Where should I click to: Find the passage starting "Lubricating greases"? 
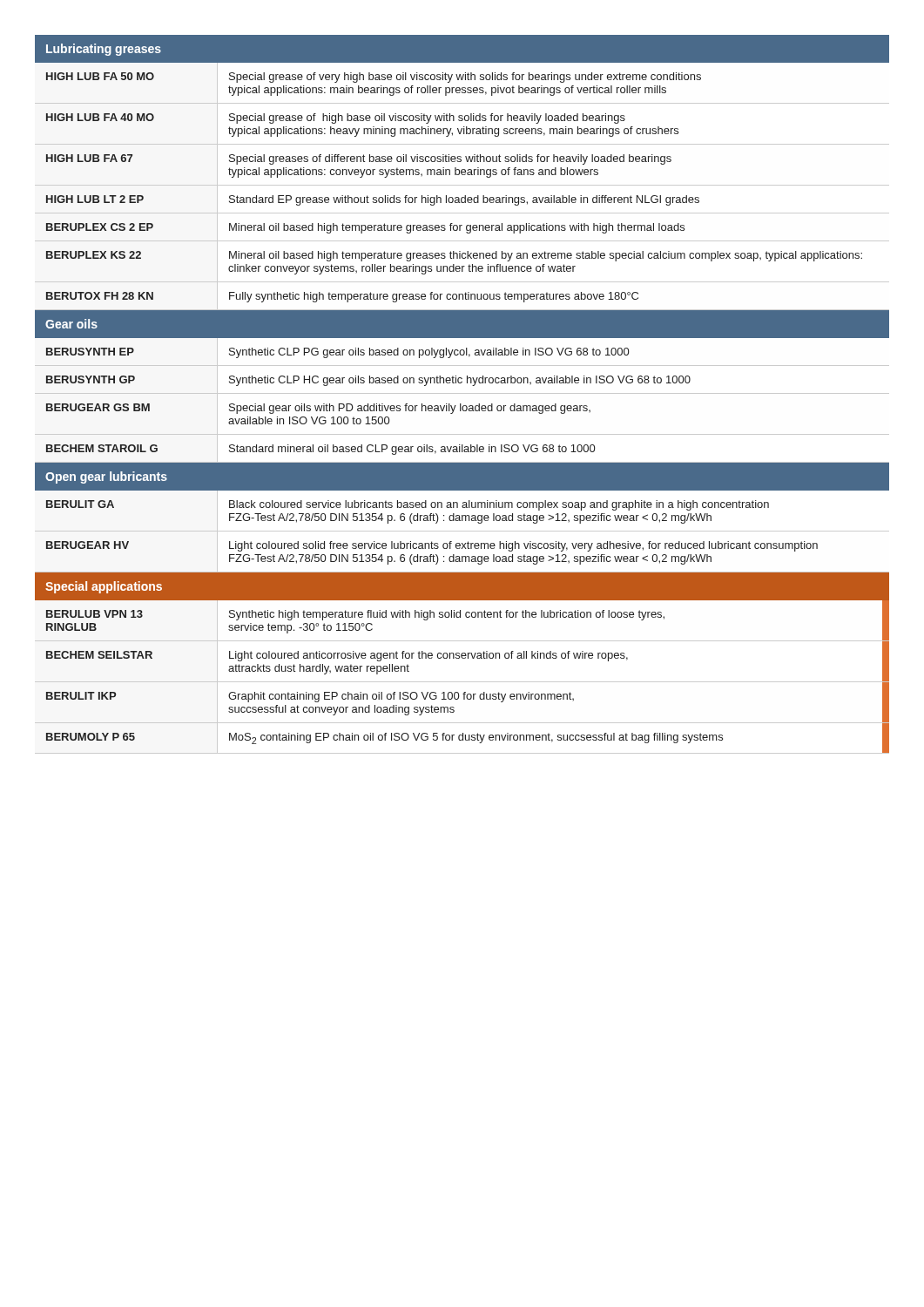point(103,49)
